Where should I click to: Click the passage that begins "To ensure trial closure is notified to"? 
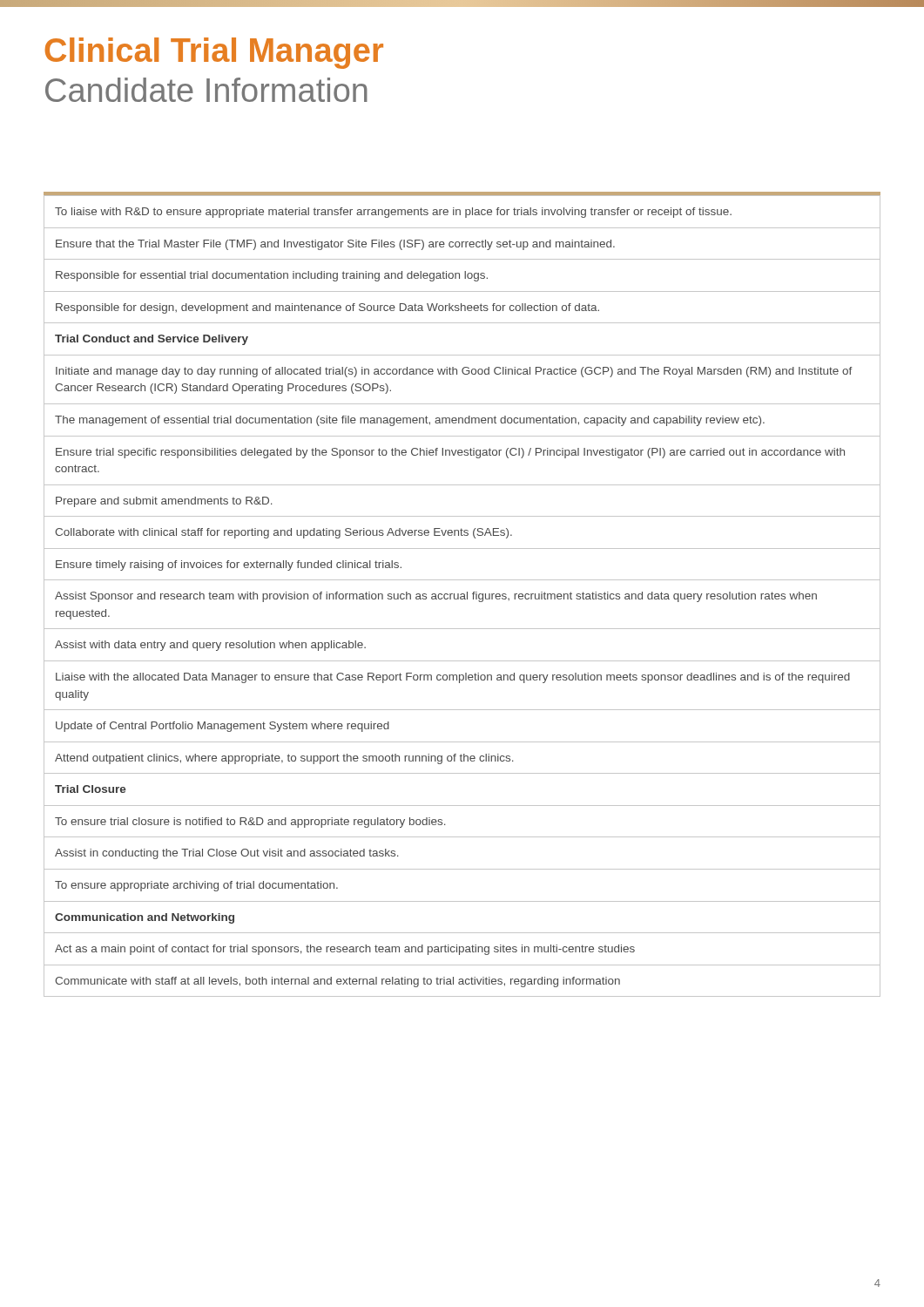tap(251, 821)
